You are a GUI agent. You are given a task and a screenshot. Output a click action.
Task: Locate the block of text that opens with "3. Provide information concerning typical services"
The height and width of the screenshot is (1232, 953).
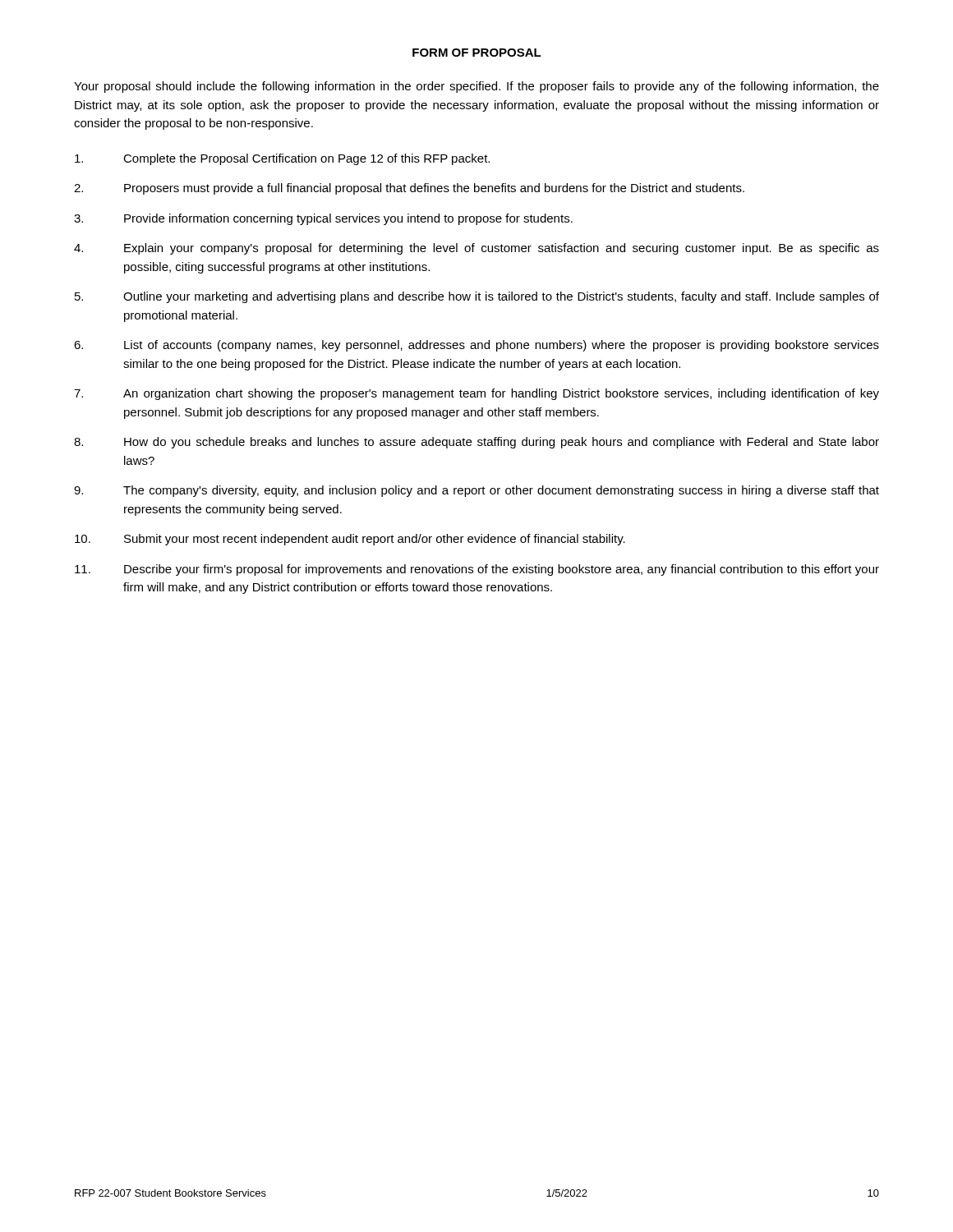pyautogui.click(x=476, y=218)
